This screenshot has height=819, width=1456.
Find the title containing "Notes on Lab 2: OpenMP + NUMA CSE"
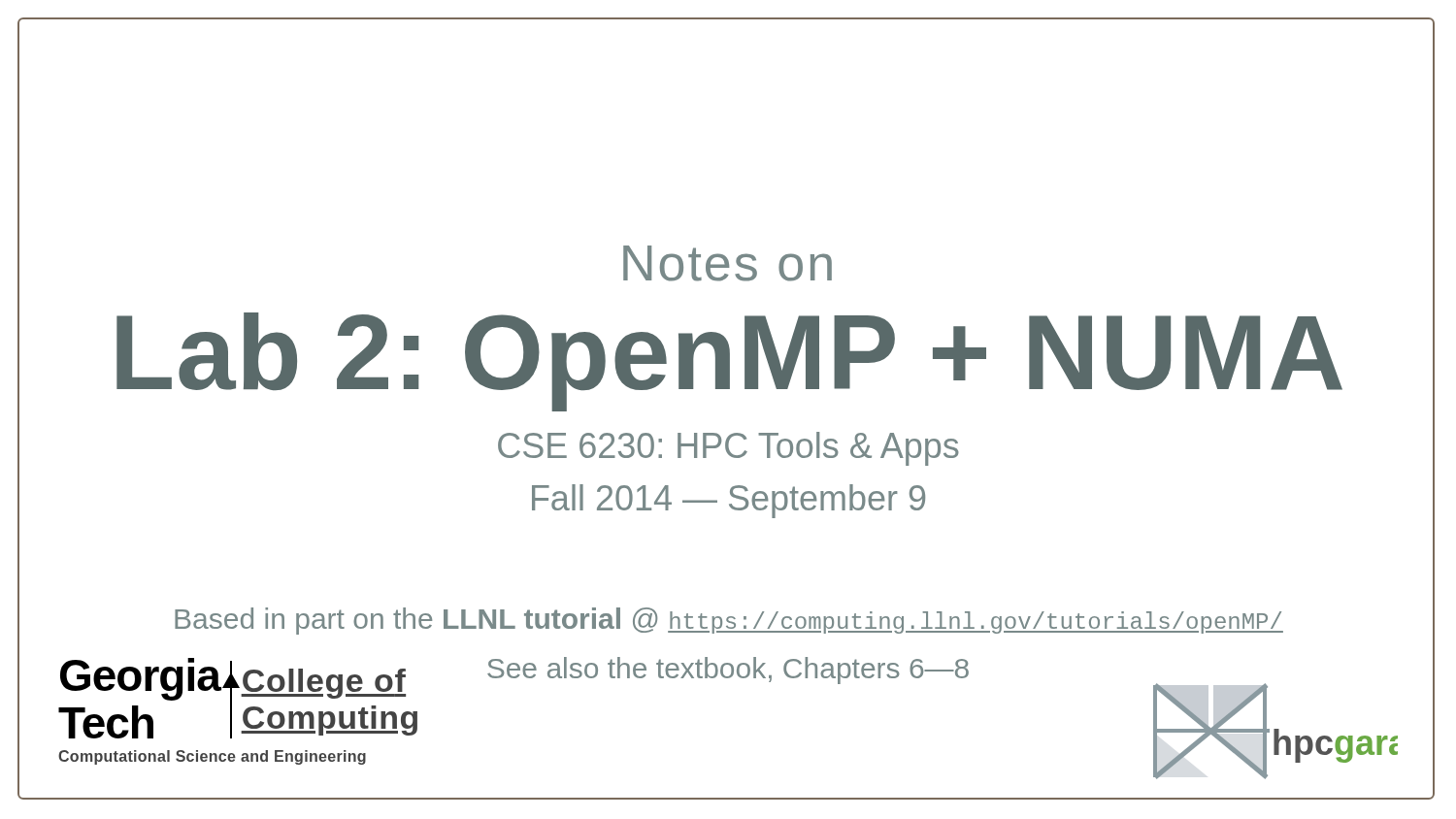[728, 379]
